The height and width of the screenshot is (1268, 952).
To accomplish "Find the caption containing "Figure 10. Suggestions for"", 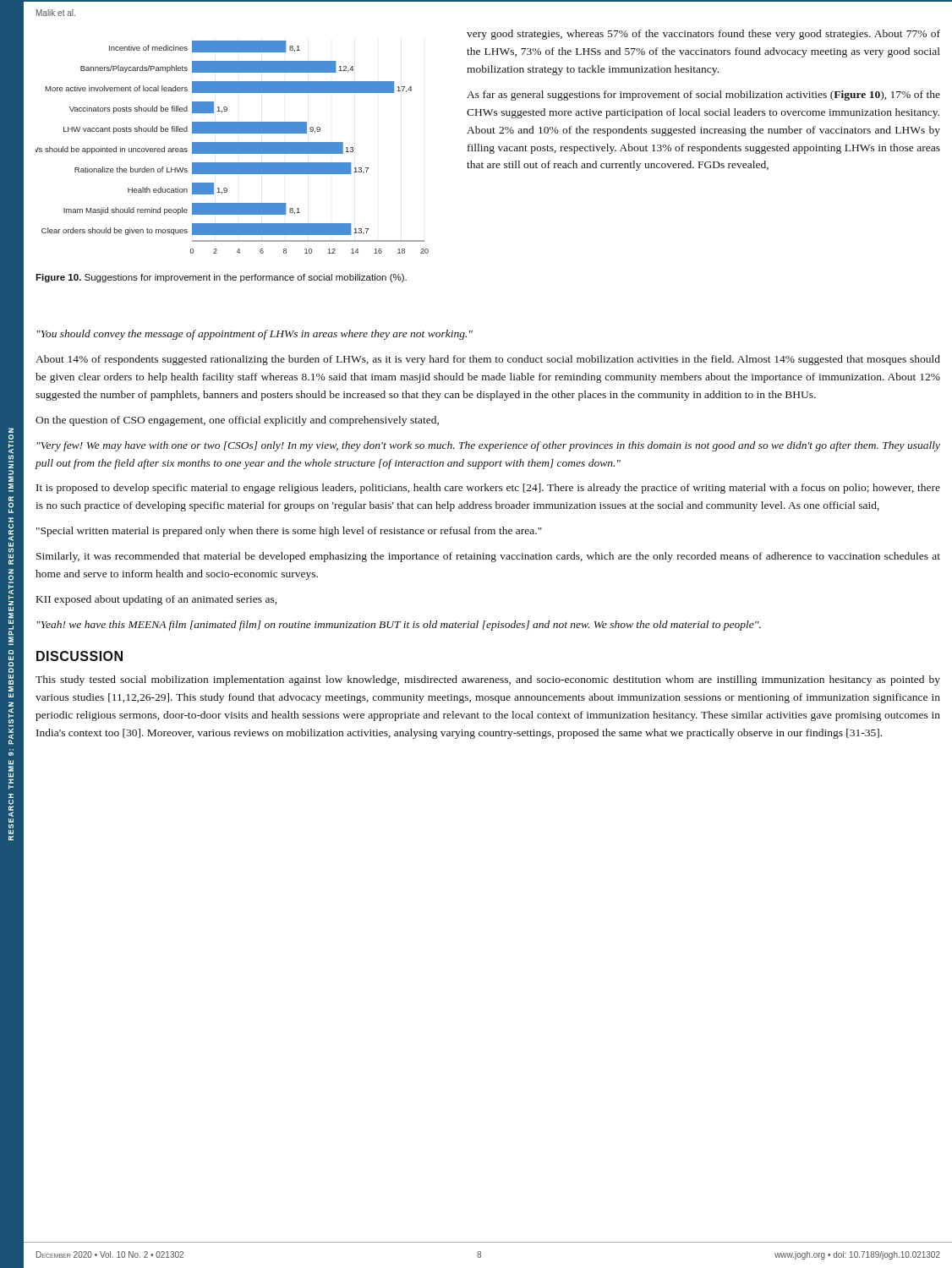I will pos(221,277).
